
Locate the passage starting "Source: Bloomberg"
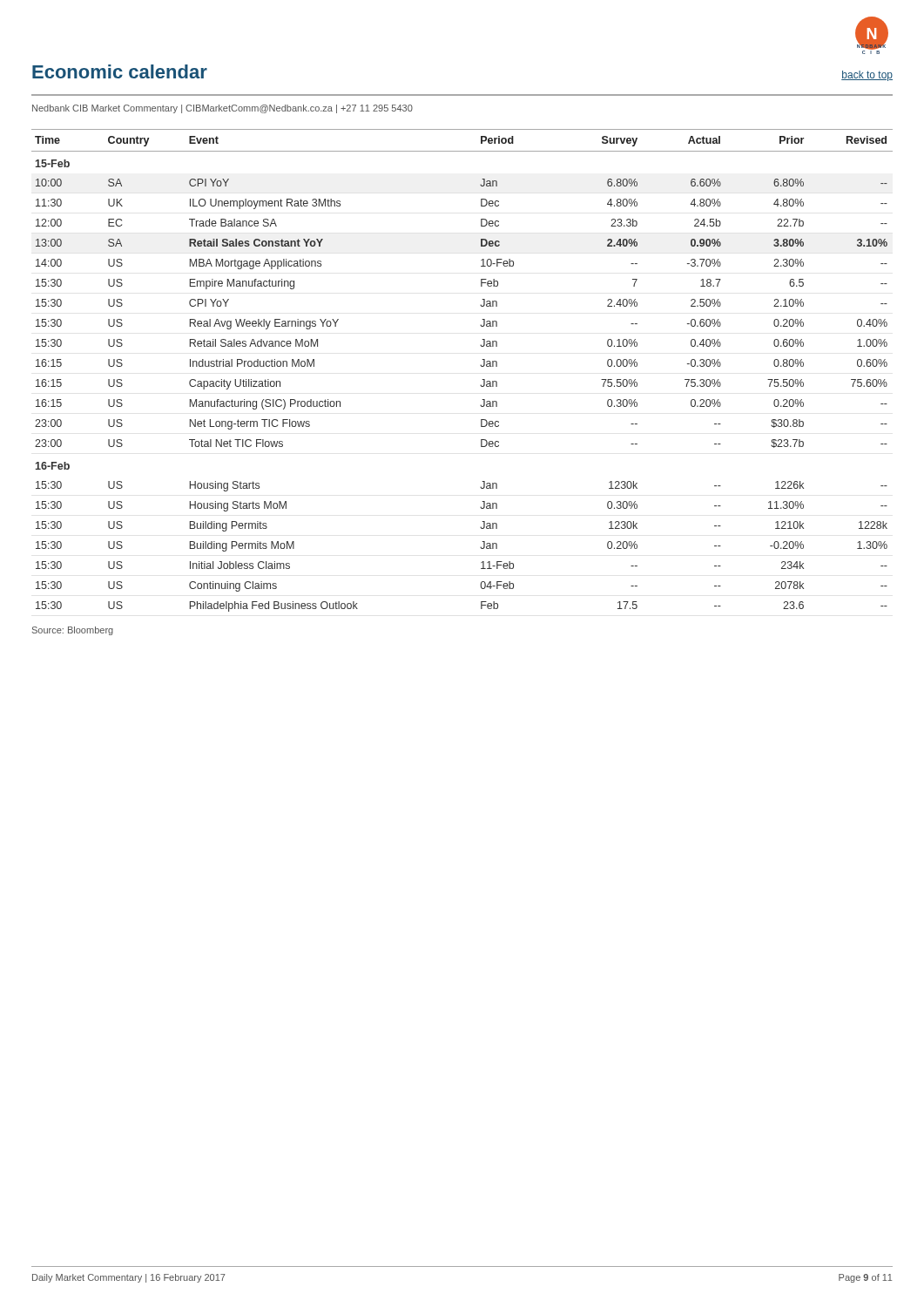coord(72,630)
